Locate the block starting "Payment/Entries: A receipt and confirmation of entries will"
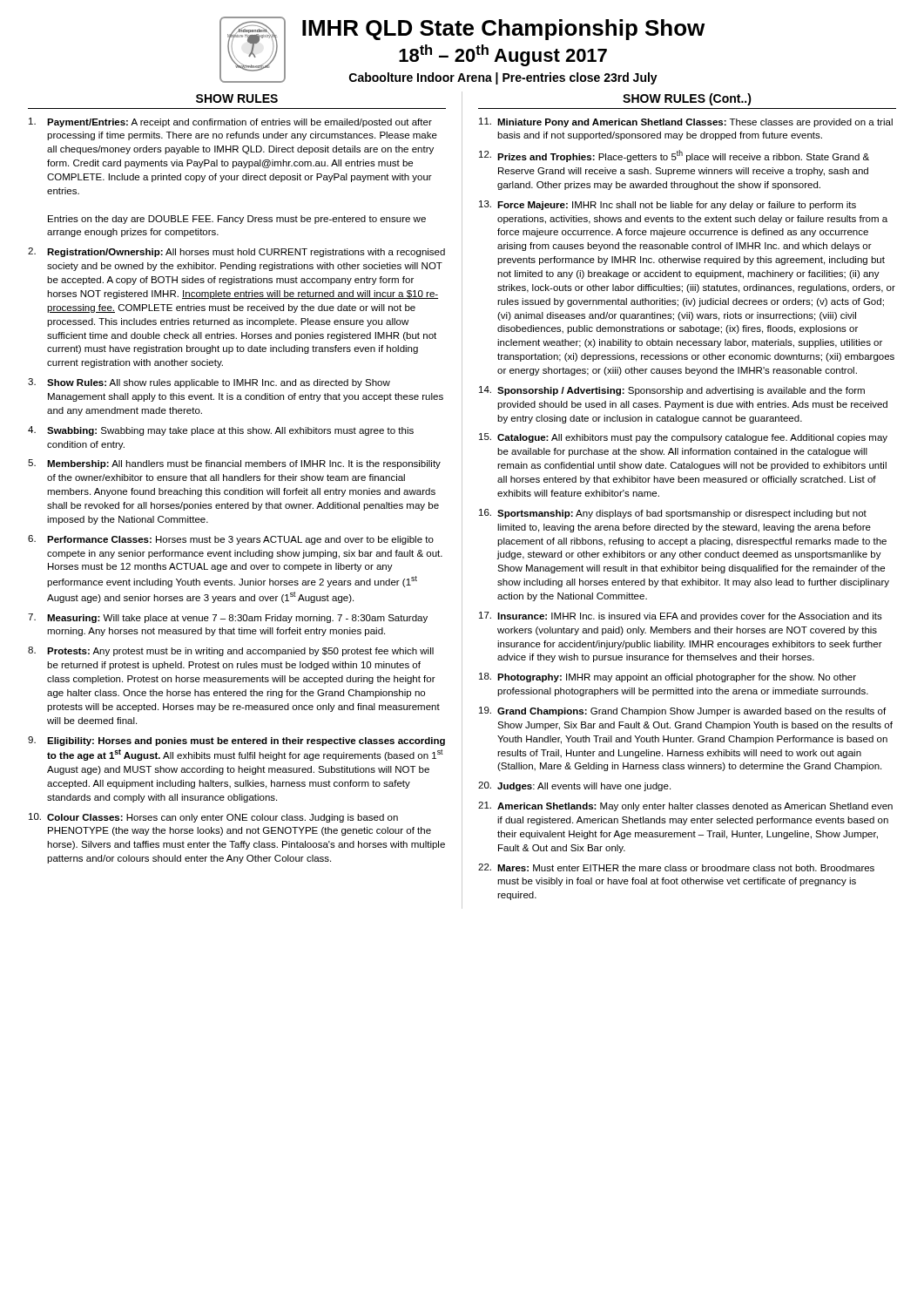This screenshot has width=924, height=1307. pos(237,178)
